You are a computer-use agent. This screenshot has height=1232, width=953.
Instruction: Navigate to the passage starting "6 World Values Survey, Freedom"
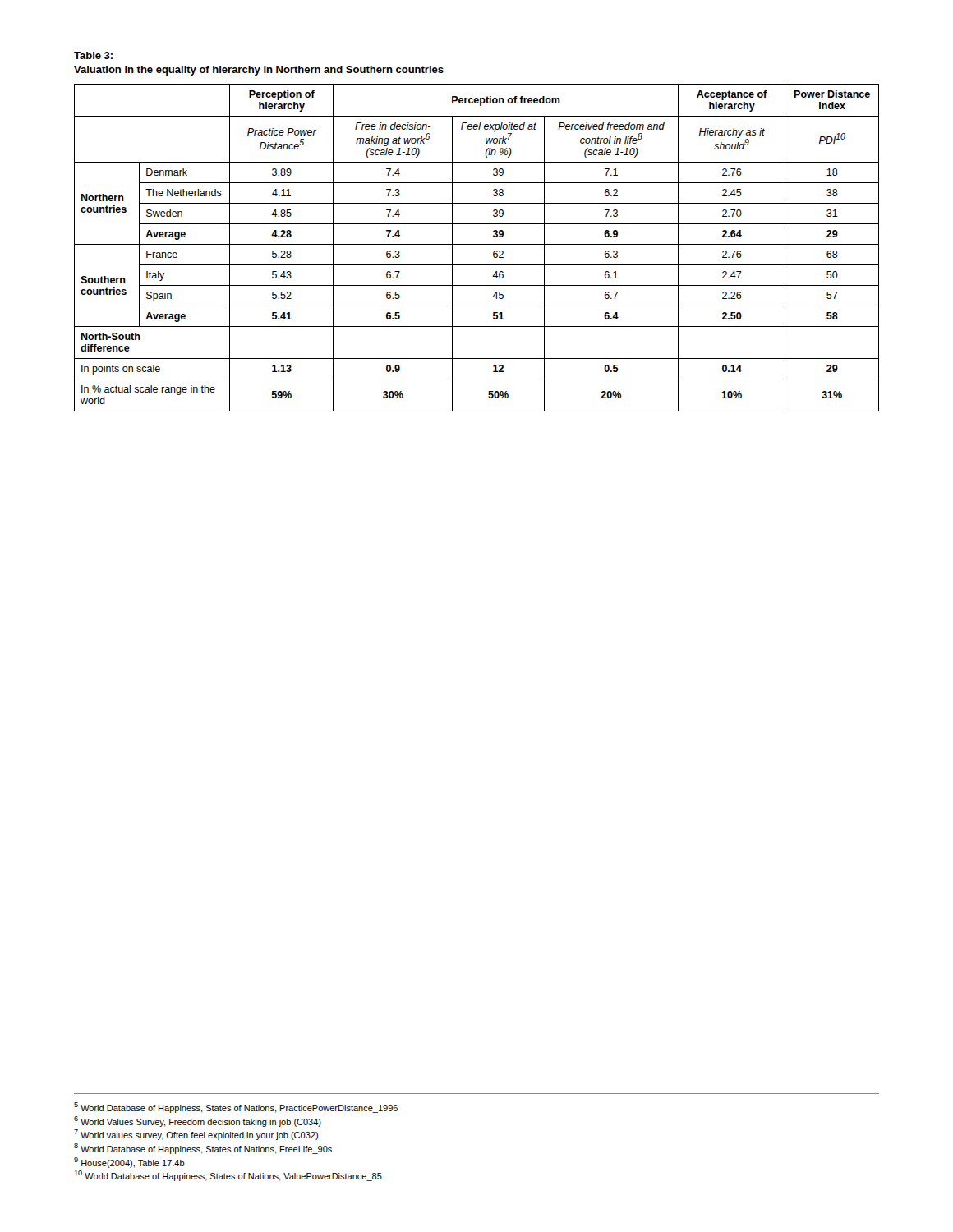198,1122
